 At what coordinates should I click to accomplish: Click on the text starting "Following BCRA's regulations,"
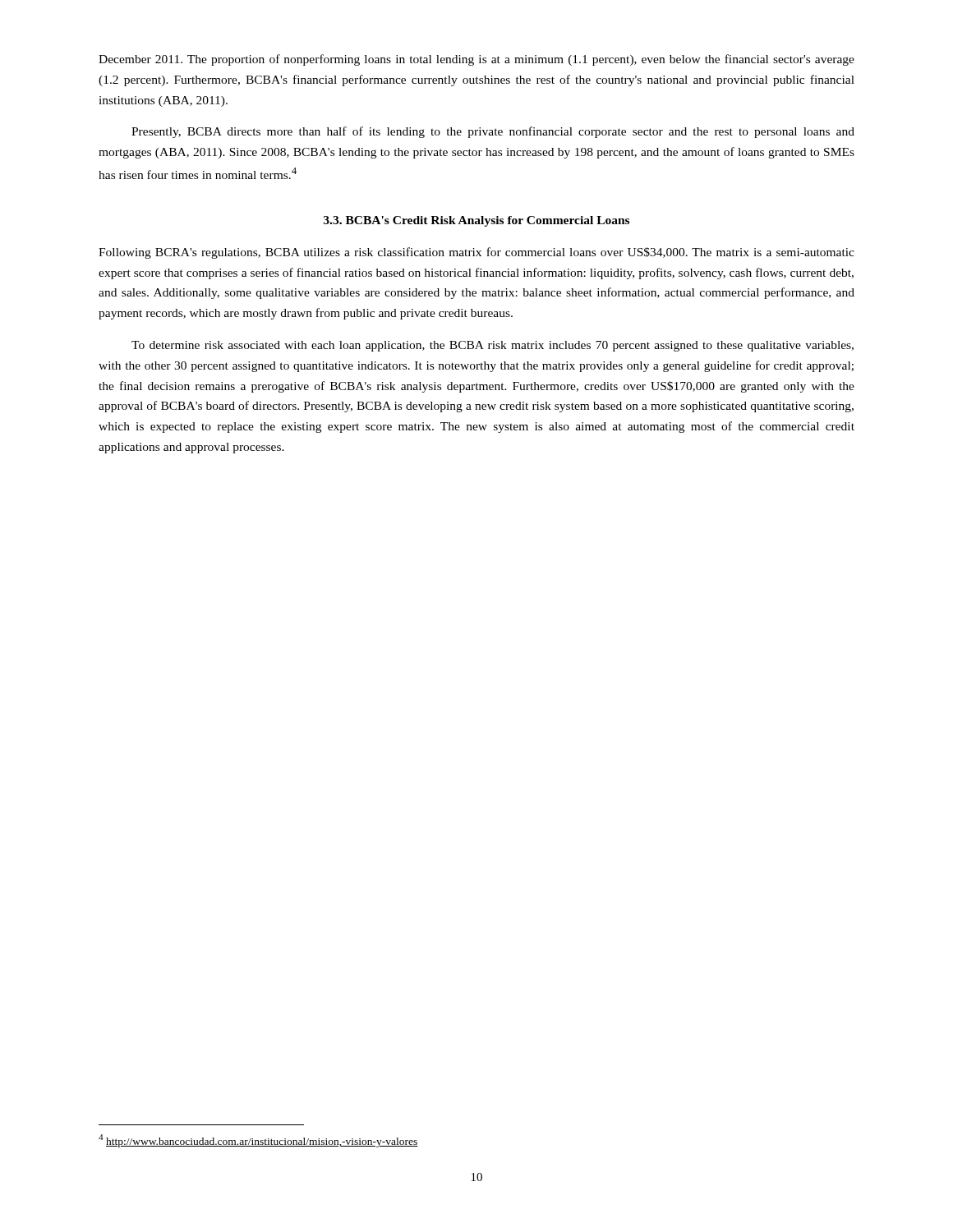coord(476,350)
